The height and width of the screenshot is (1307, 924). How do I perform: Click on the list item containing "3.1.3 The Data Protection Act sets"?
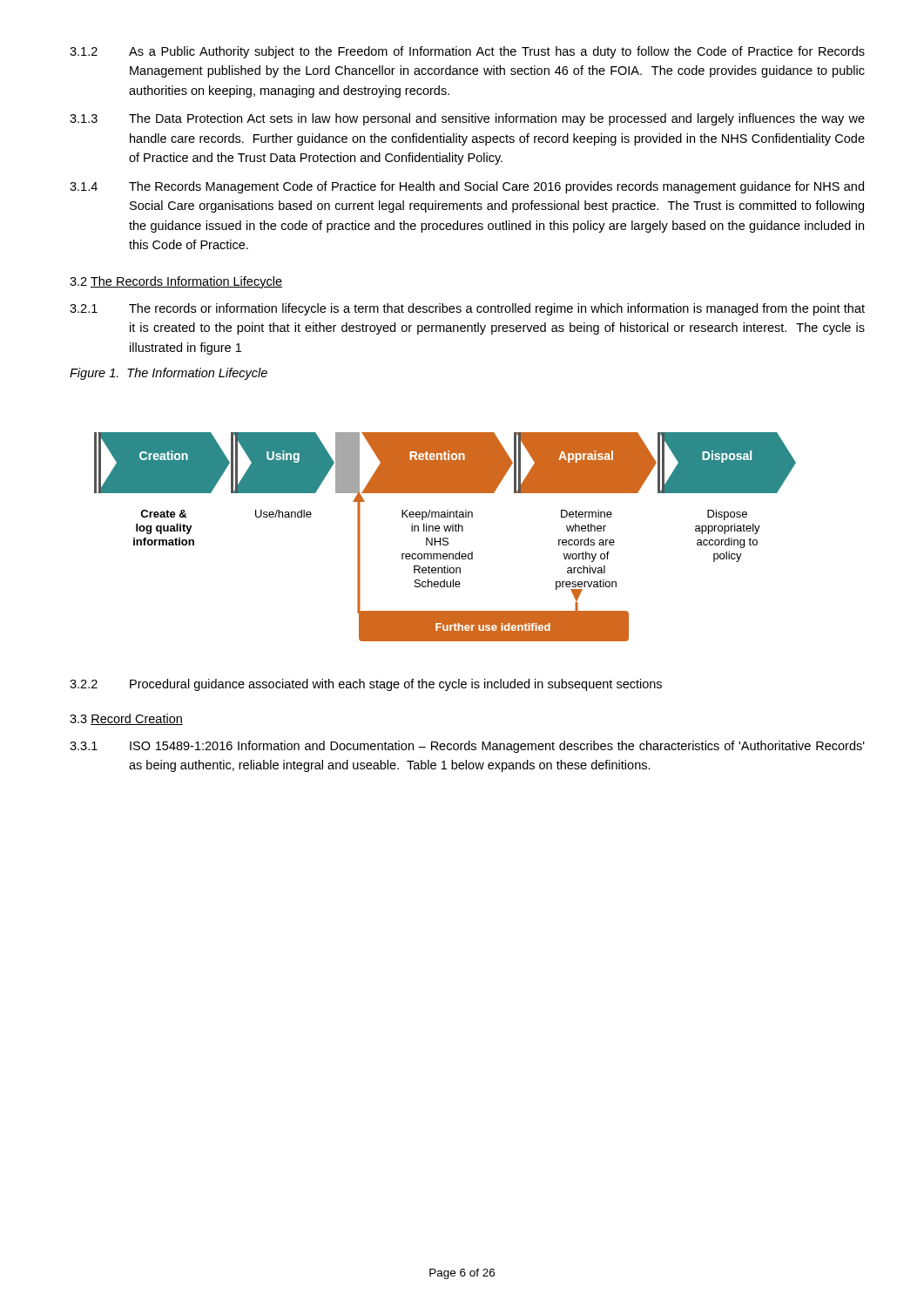pyautogui.click(x=467, y=139)
